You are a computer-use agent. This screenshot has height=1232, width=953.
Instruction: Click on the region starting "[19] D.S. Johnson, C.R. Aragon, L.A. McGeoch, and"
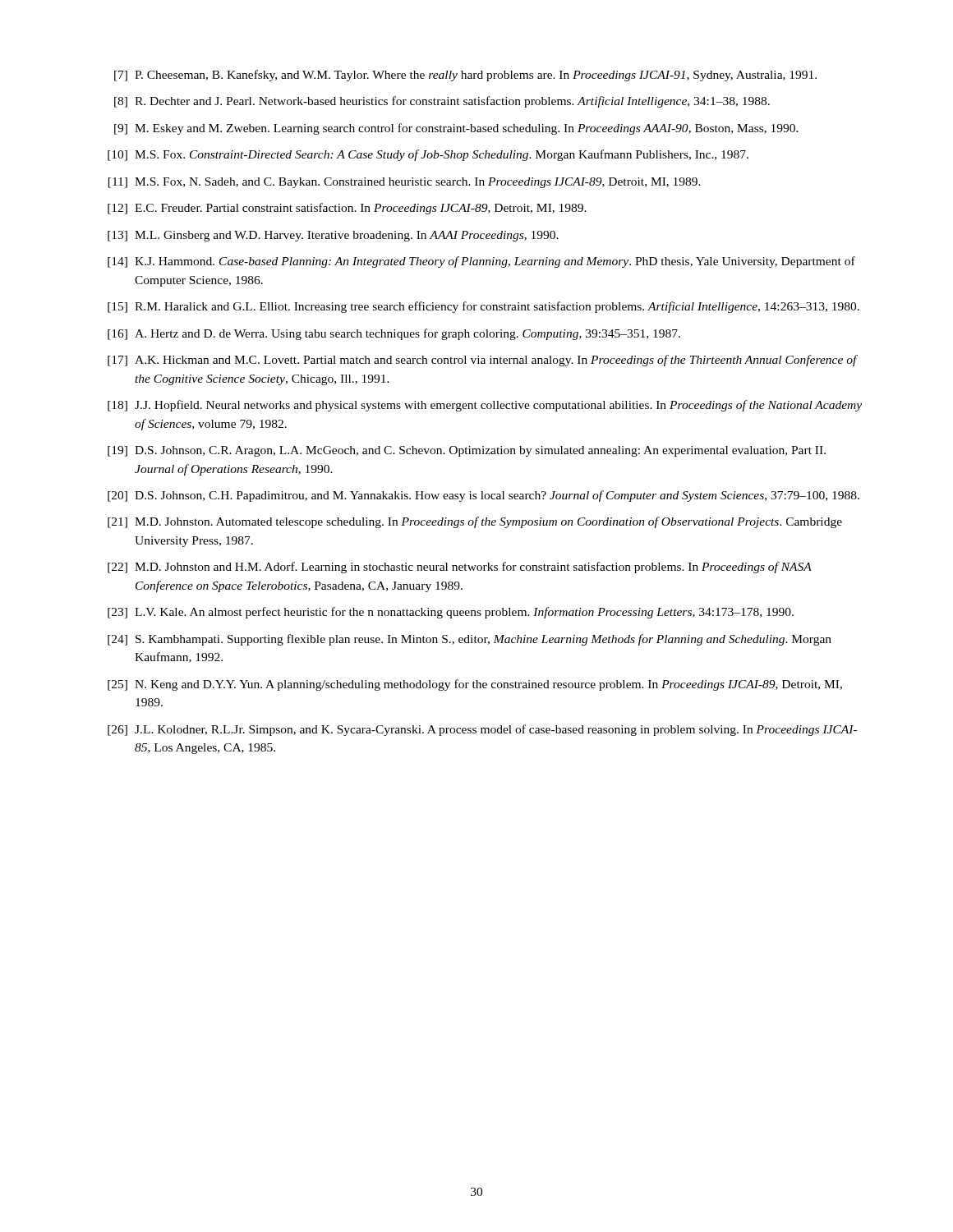click(476, 460)
